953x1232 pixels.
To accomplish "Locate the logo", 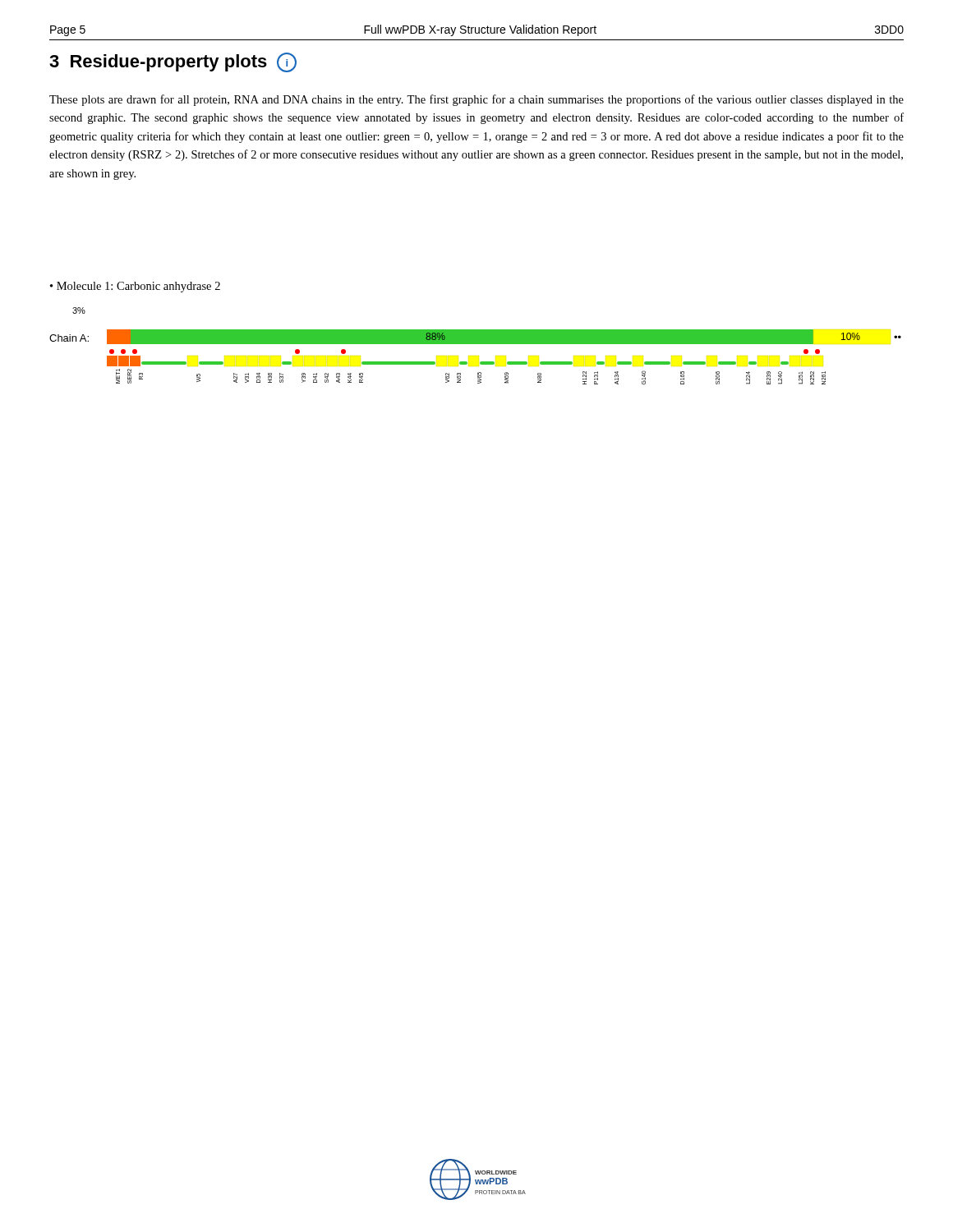I will [476, 1181].
